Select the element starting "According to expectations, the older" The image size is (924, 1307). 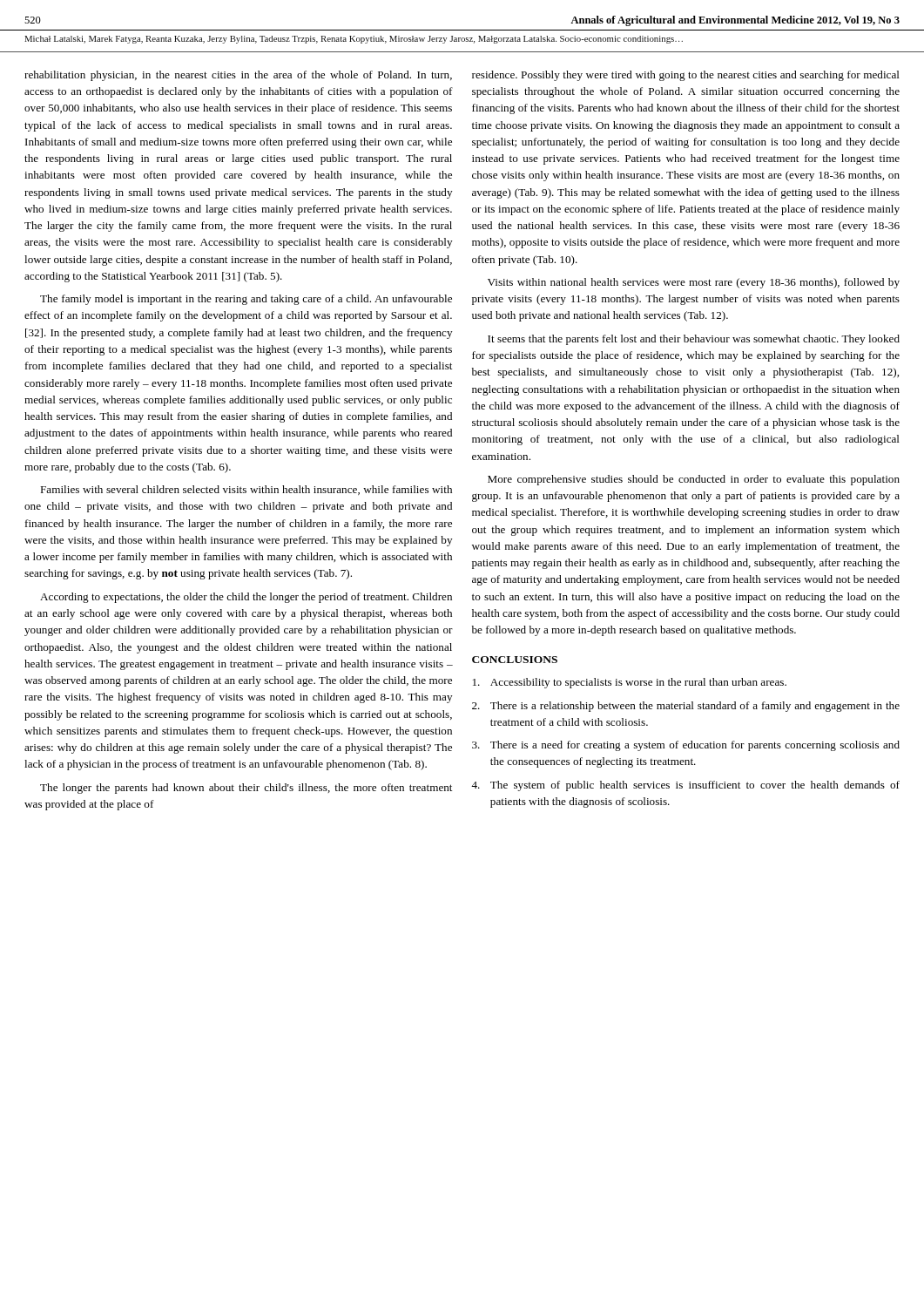238,680
